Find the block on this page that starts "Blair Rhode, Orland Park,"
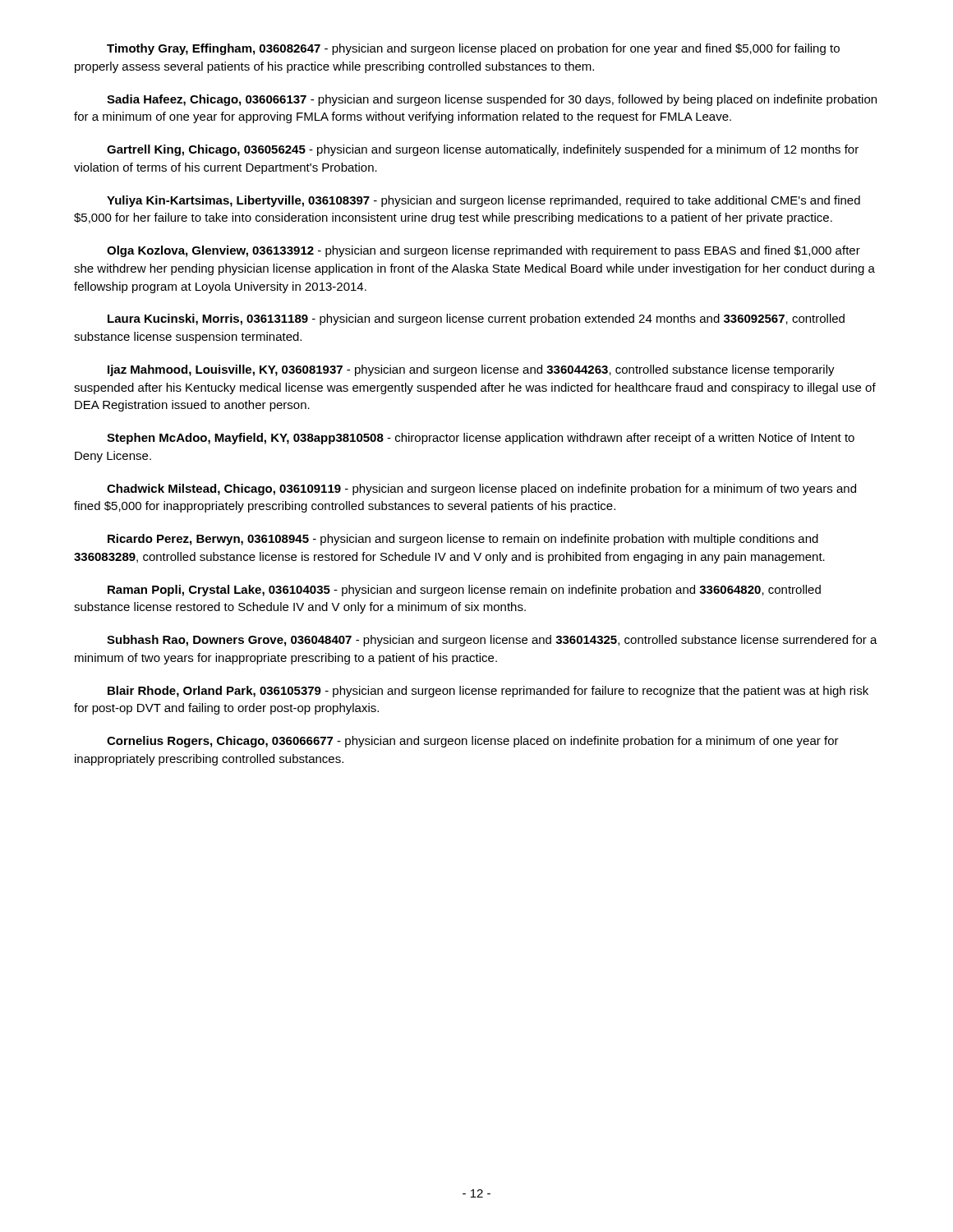Viewport: 953px width, 1232px height. 471,699
